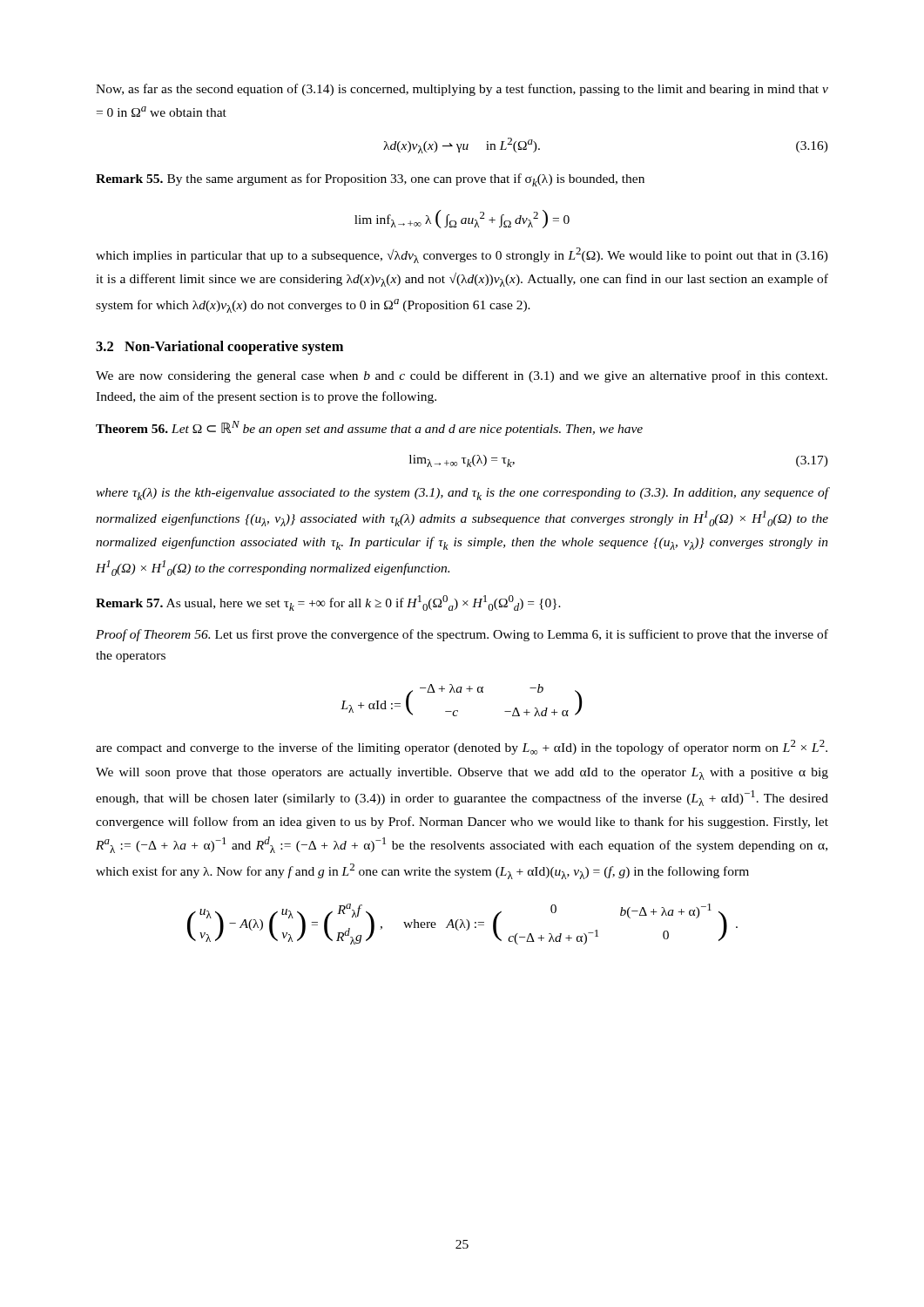Find the passage starting "where τk(λ) is the"
The image size is (924, 1307).
[x=462, y=531]
